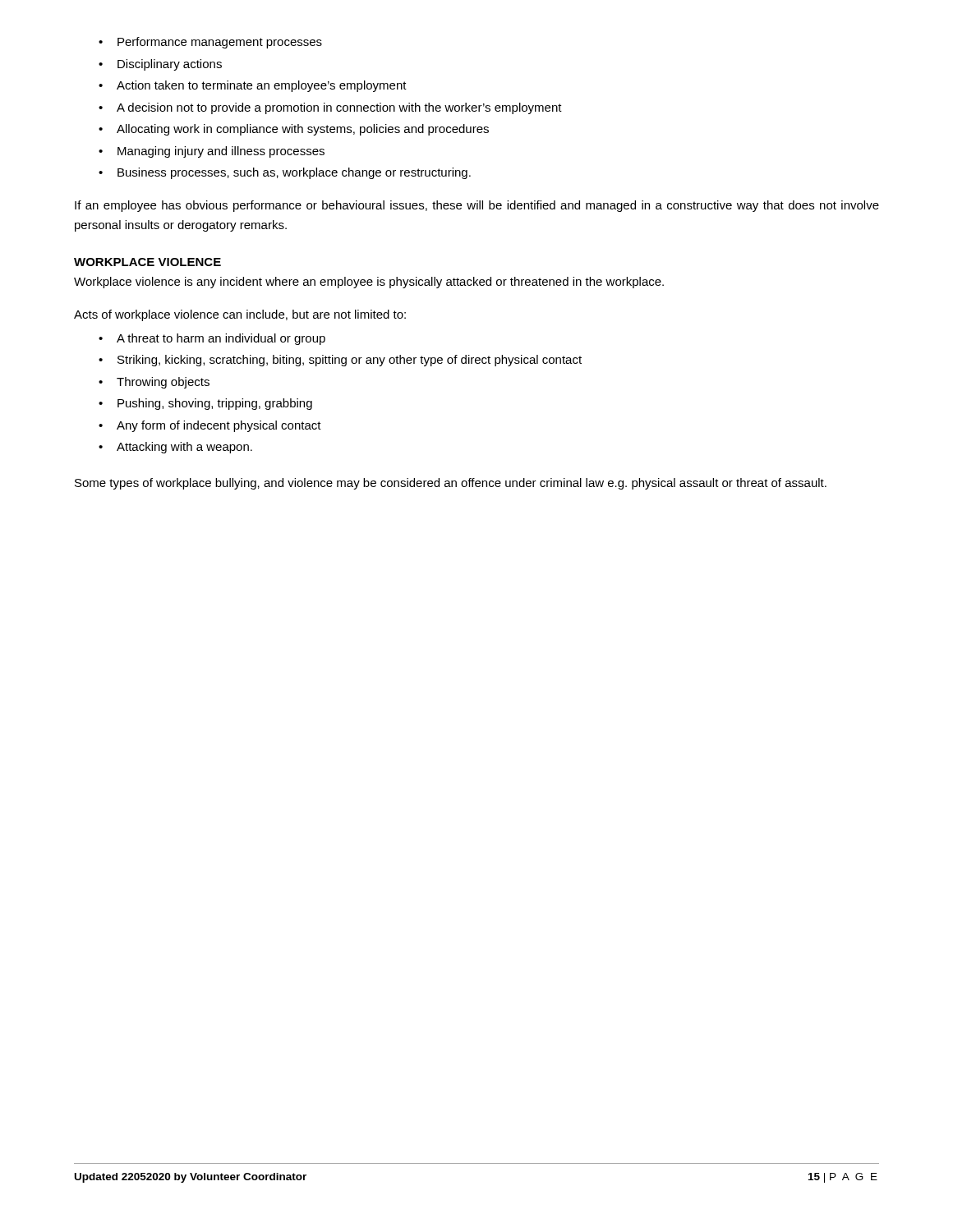Click on the list item with the text "• Business processes, such as, workplace change"
Viewport: 953px width, 1232px height.
(285, 173)
